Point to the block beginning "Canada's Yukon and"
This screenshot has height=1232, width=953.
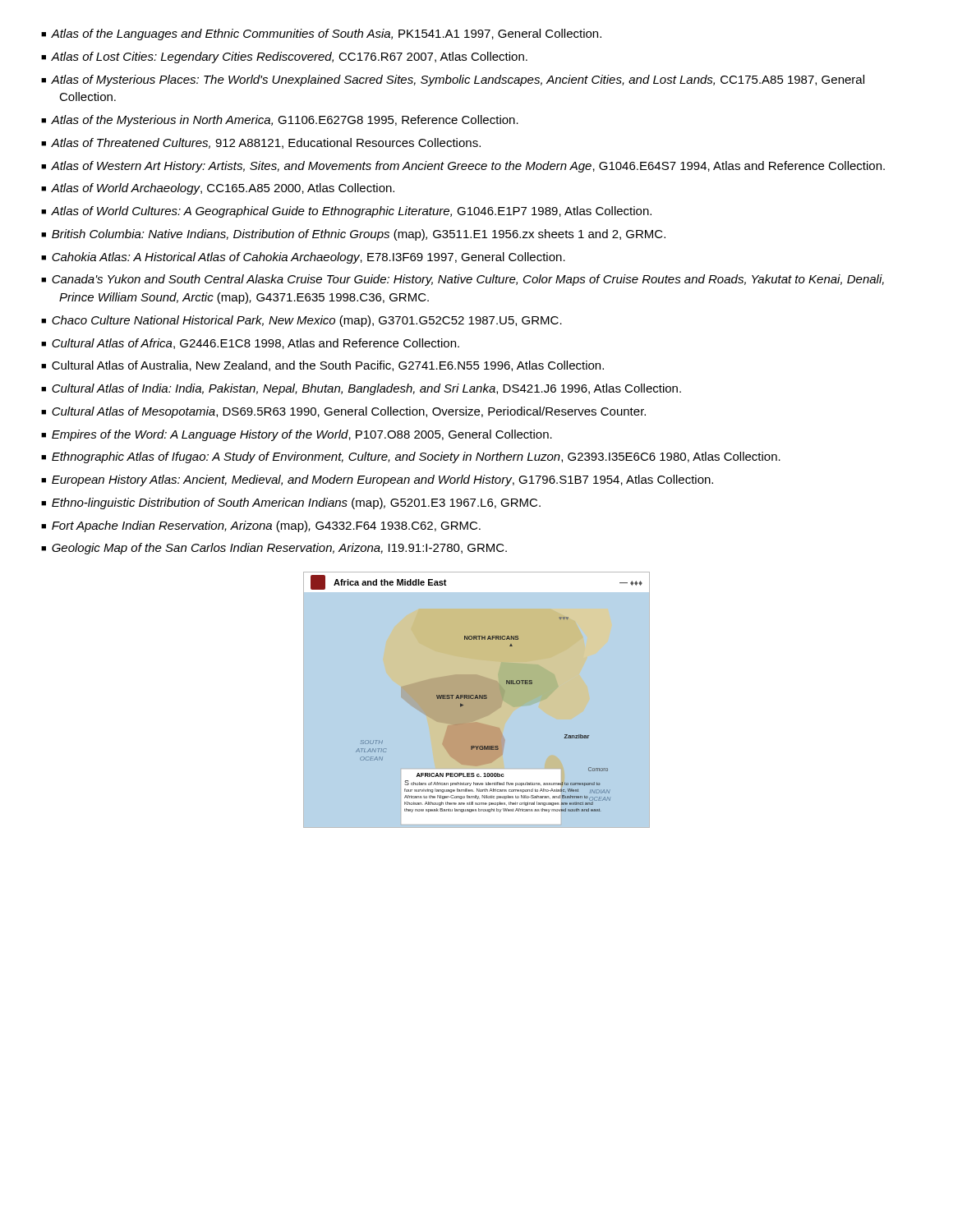(468, 288)
